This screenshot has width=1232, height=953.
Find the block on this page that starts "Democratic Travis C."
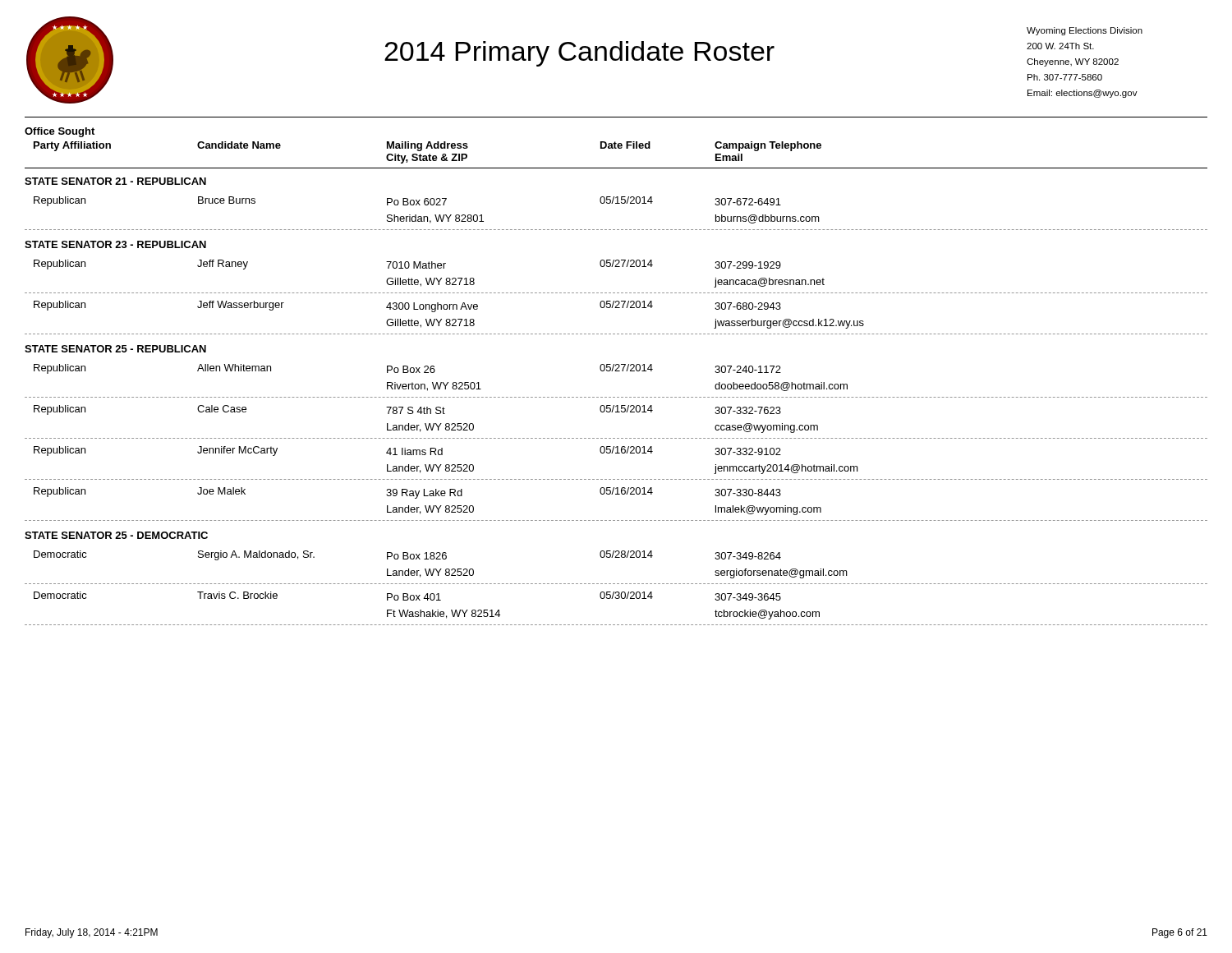pyautogui.click(x=407, y=596)
